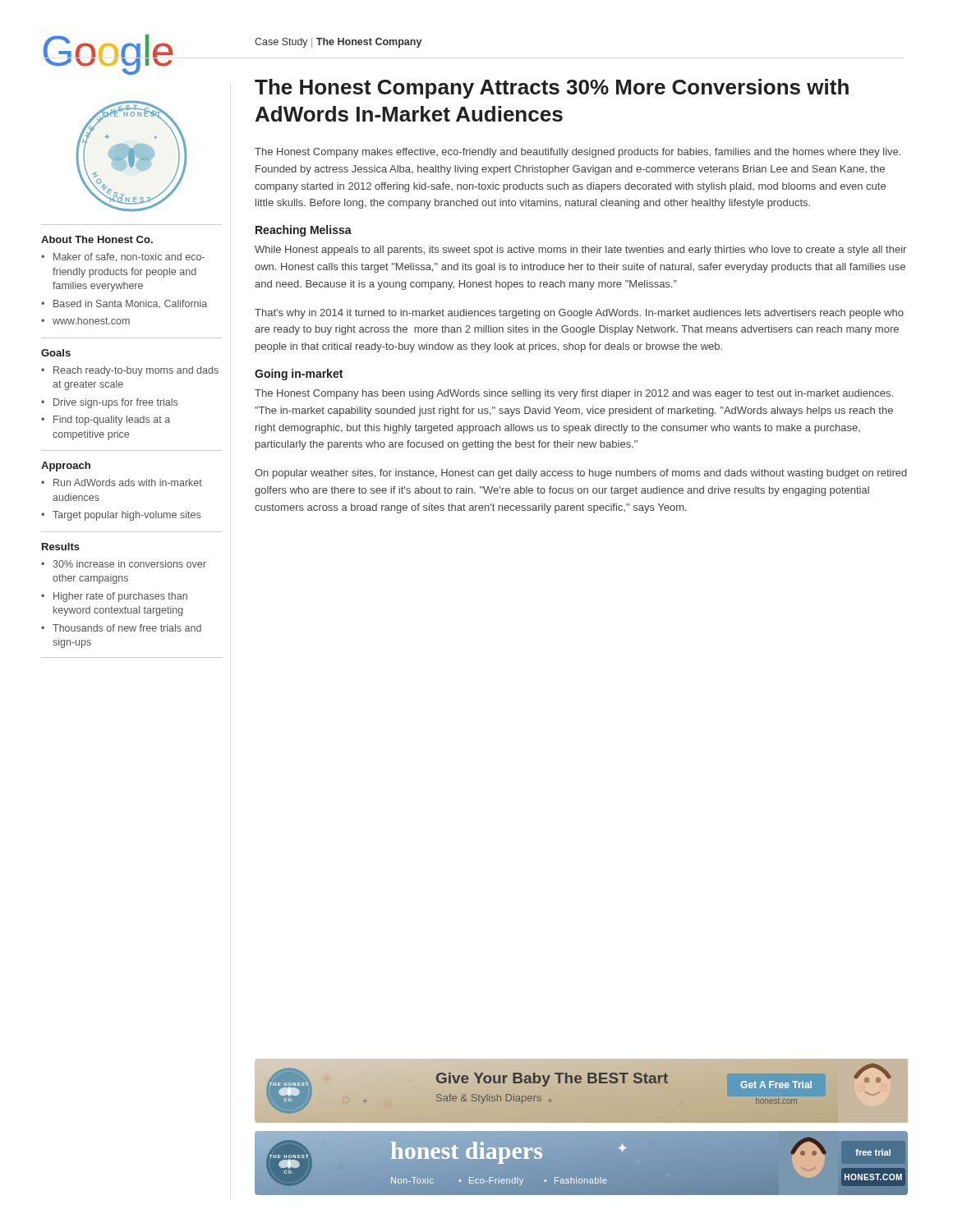Click the passage that begins "•Maker of safe, non-toxic and eco-friendly products"
Viewport: 953px width, 1232px height.
click(123, 271)
